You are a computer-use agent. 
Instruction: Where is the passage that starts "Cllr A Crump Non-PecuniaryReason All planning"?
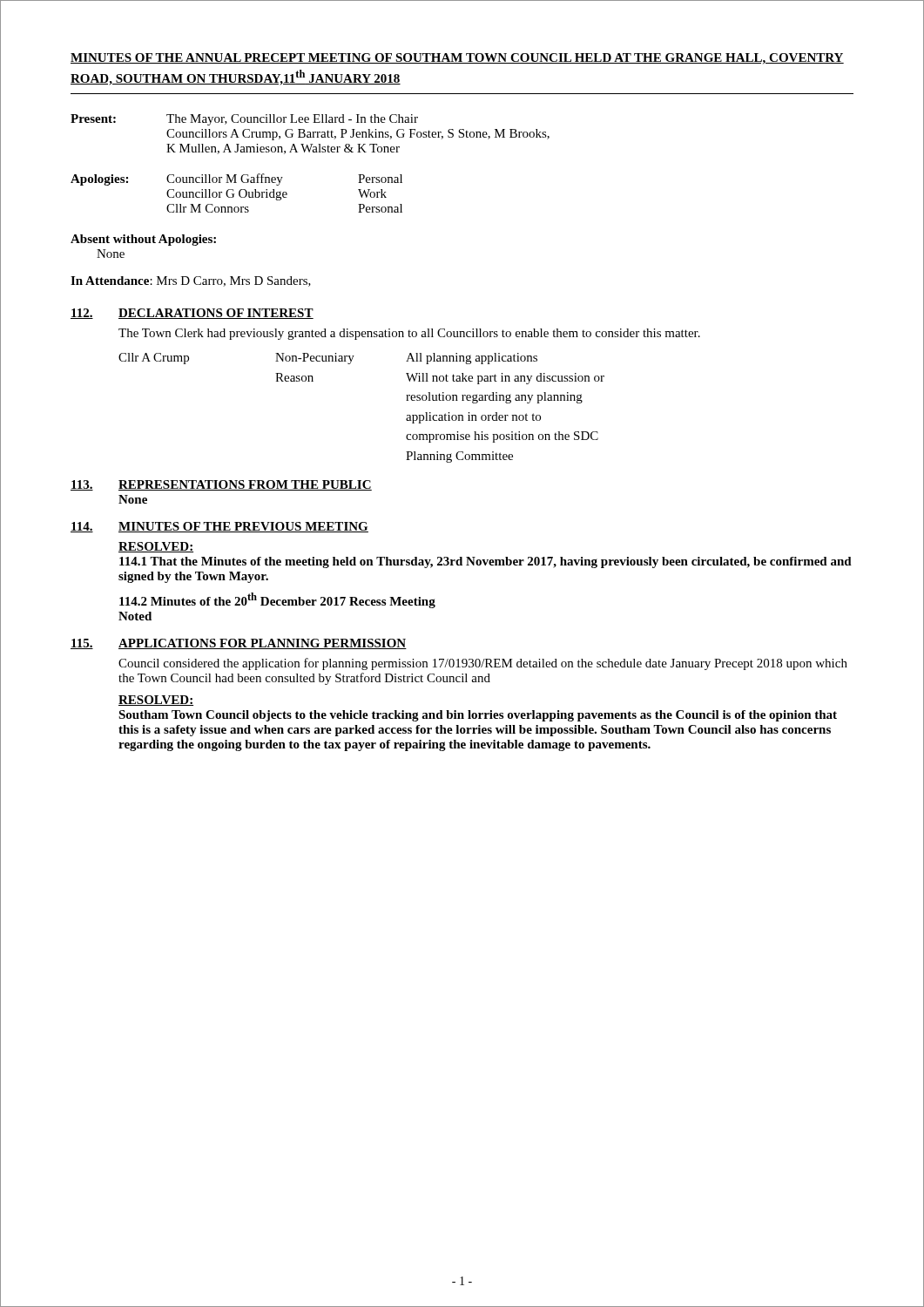tap(486, 406)
